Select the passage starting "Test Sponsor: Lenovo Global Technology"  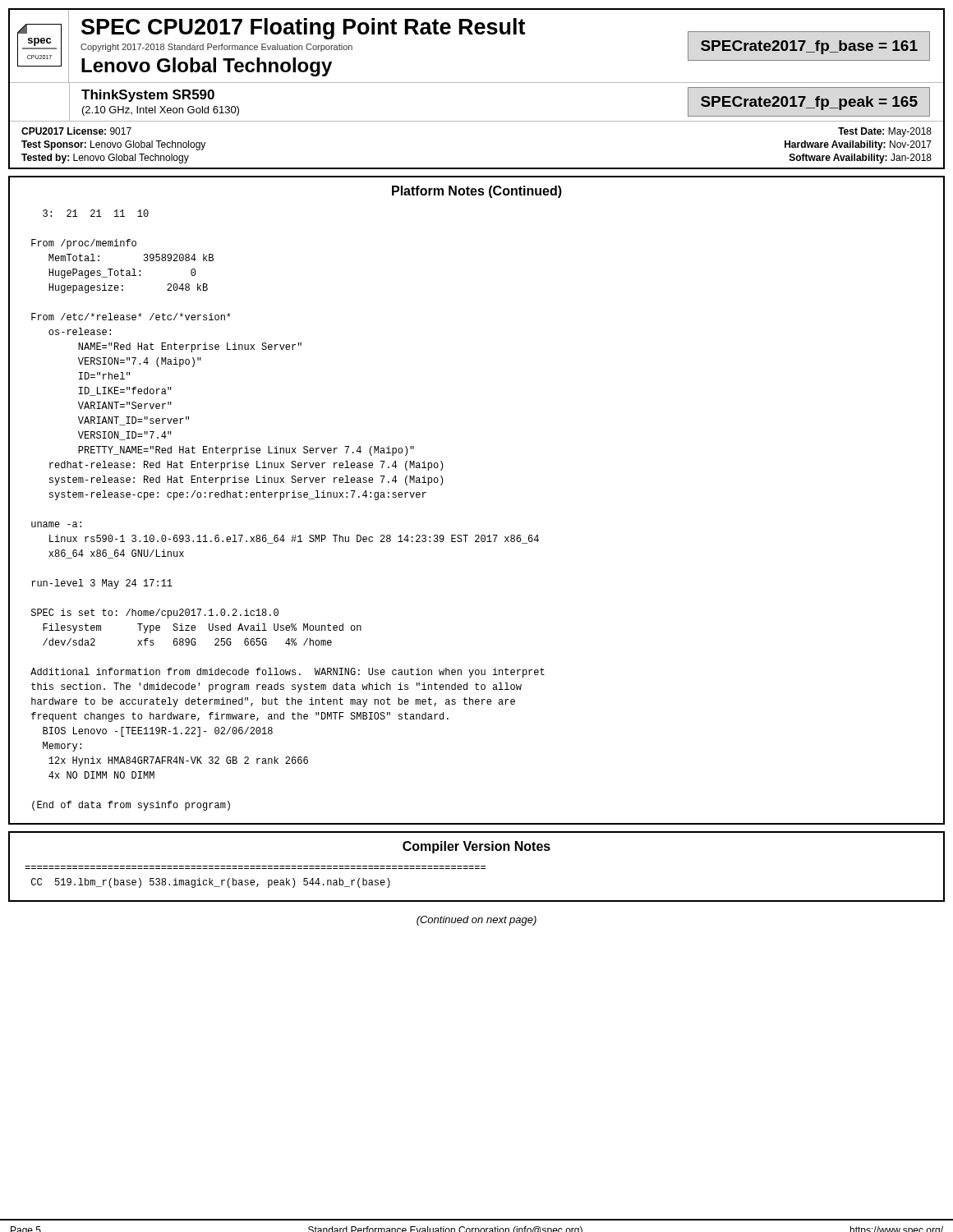pyautogui.click(x=114, y=145)
